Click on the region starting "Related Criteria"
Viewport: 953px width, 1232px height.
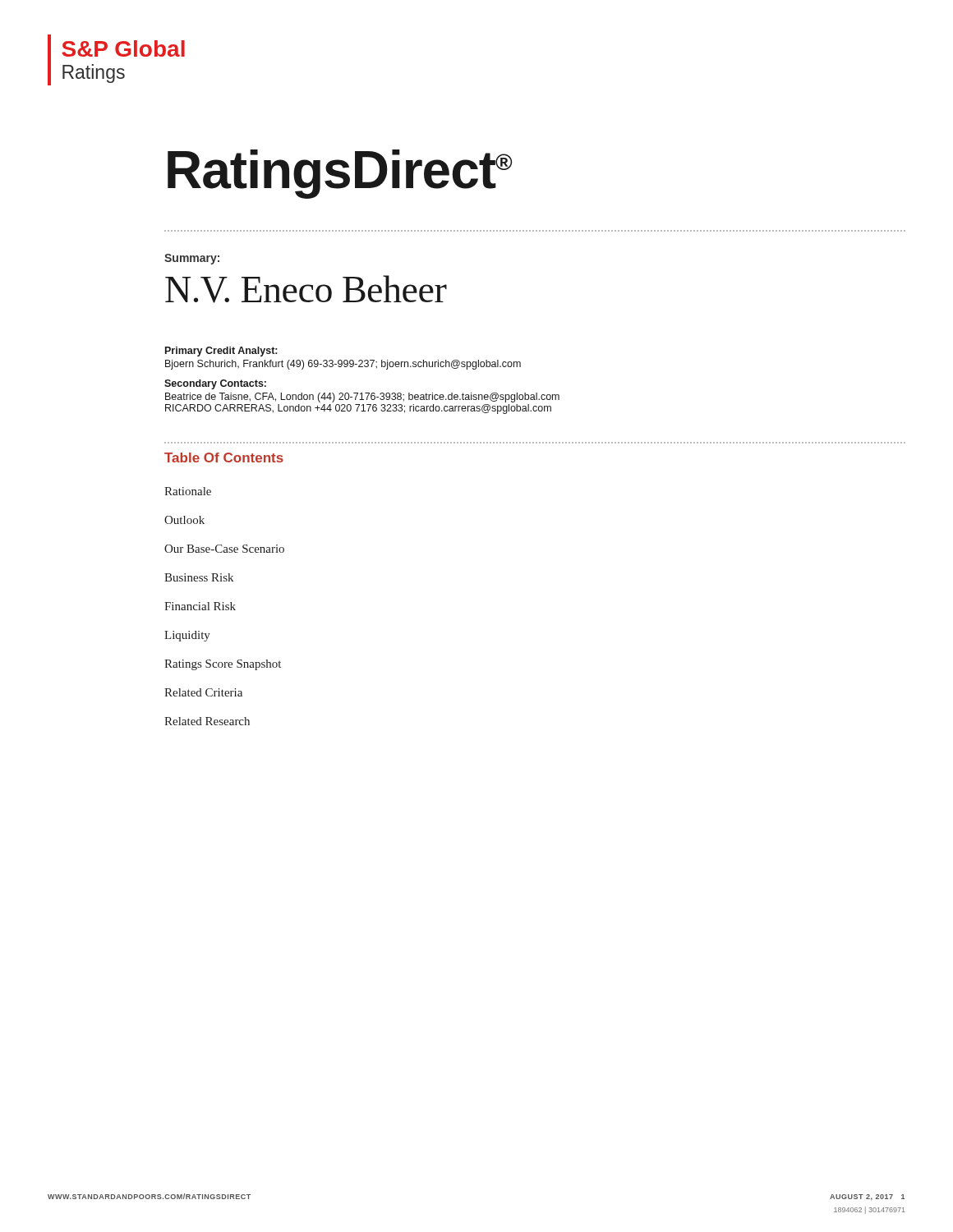pyautogui.click(x=203, y=692)
